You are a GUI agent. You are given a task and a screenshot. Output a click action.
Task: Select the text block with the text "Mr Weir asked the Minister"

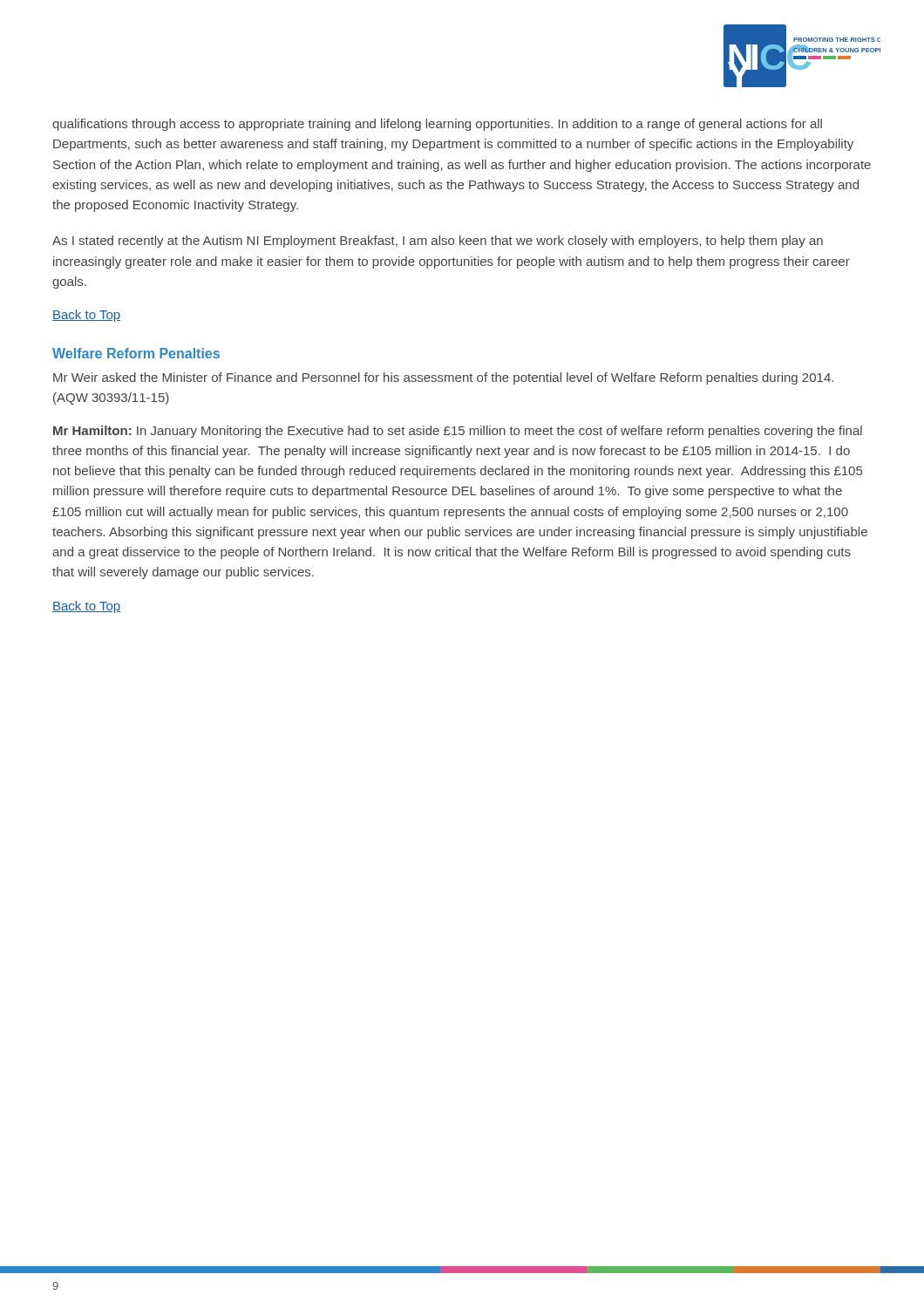coord(443,387)
